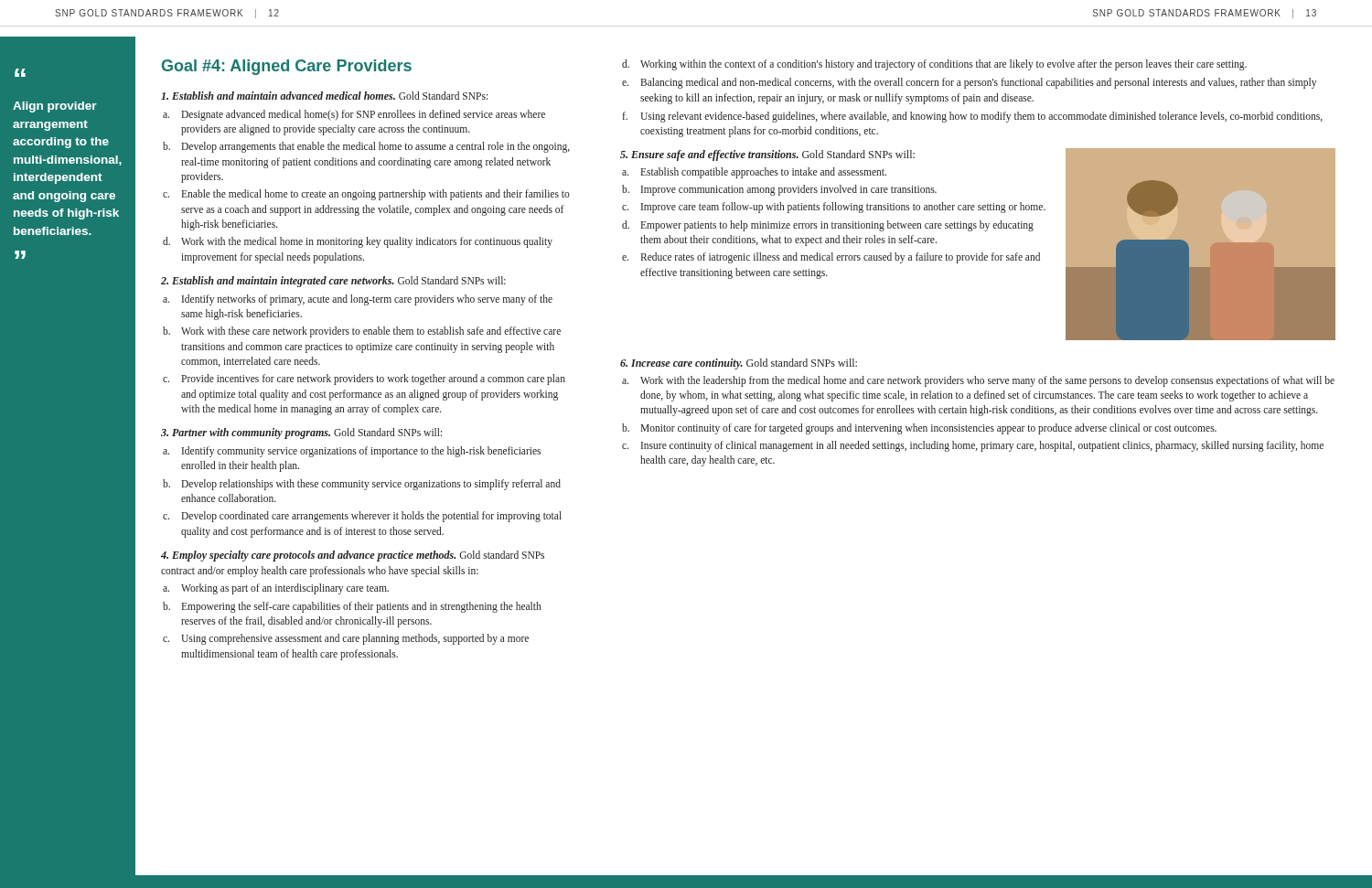Viewport: 1372px width, 888px height.
Task: Click on the element starting "Establish and maintain advanced medical homes."
Action: point(324,96)
